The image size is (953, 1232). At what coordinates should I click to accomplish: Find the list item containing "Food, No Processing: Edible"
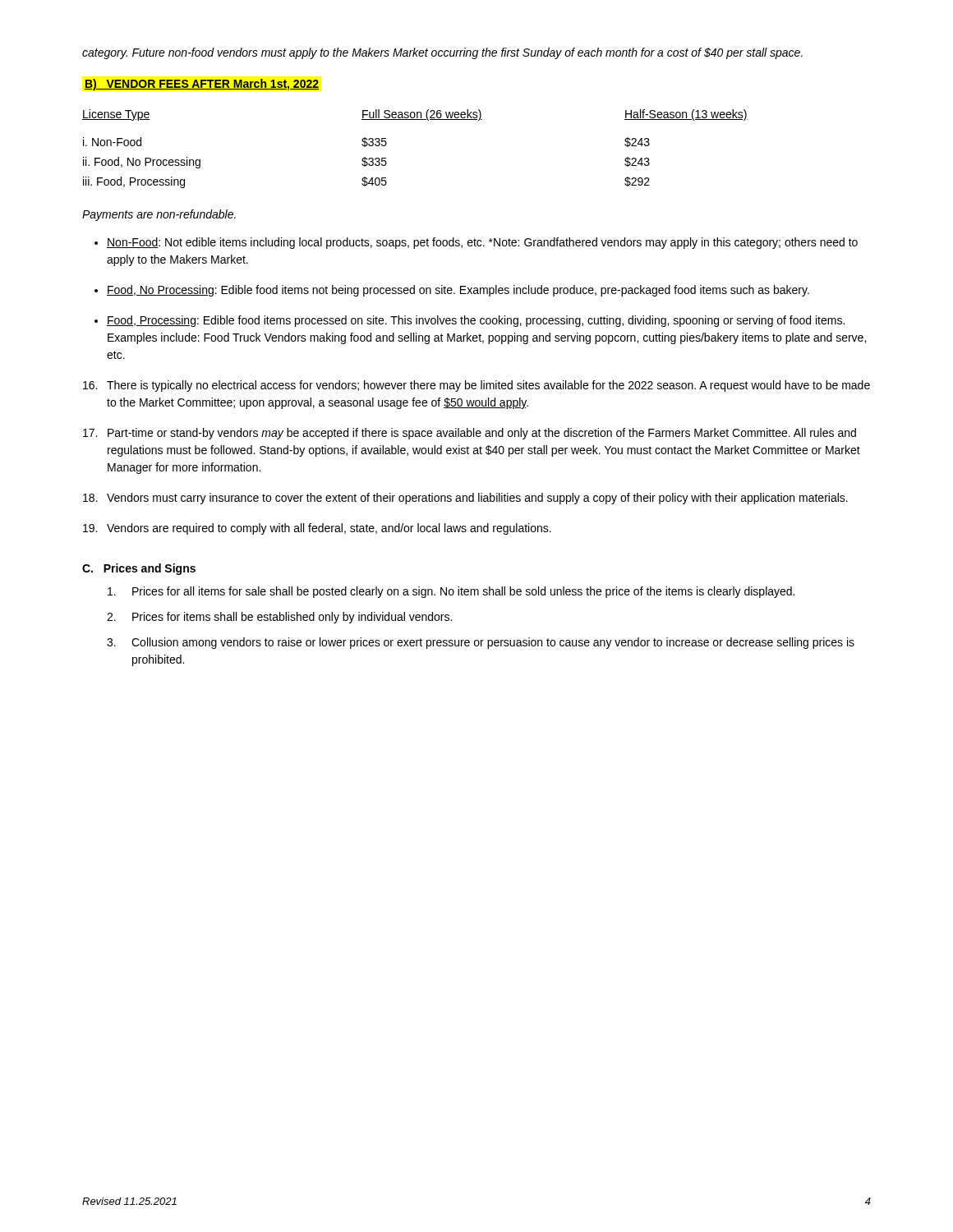[x=489, y=290]
